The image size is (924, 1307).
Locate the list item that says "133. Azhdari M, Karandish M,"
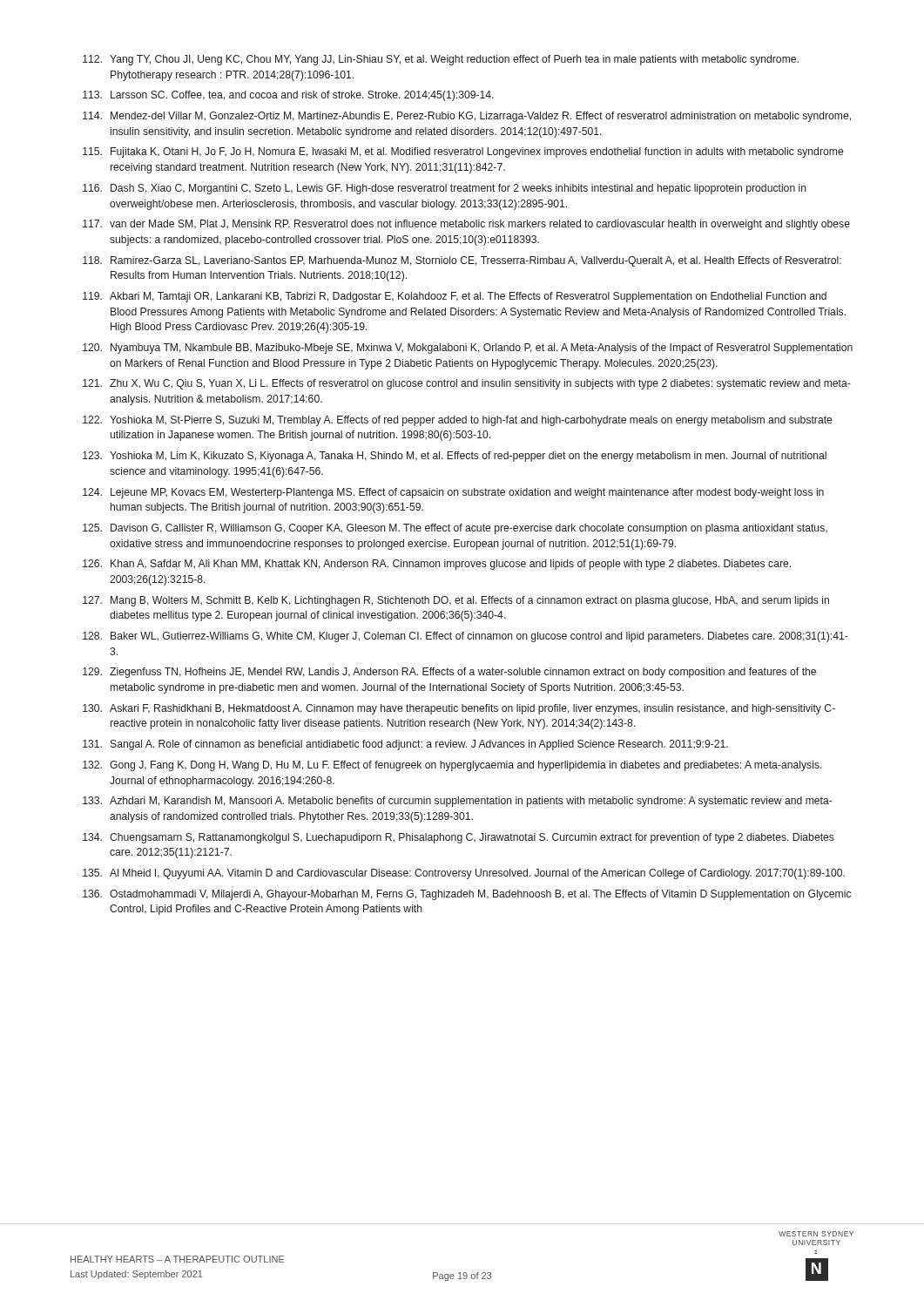click(462, 809)
